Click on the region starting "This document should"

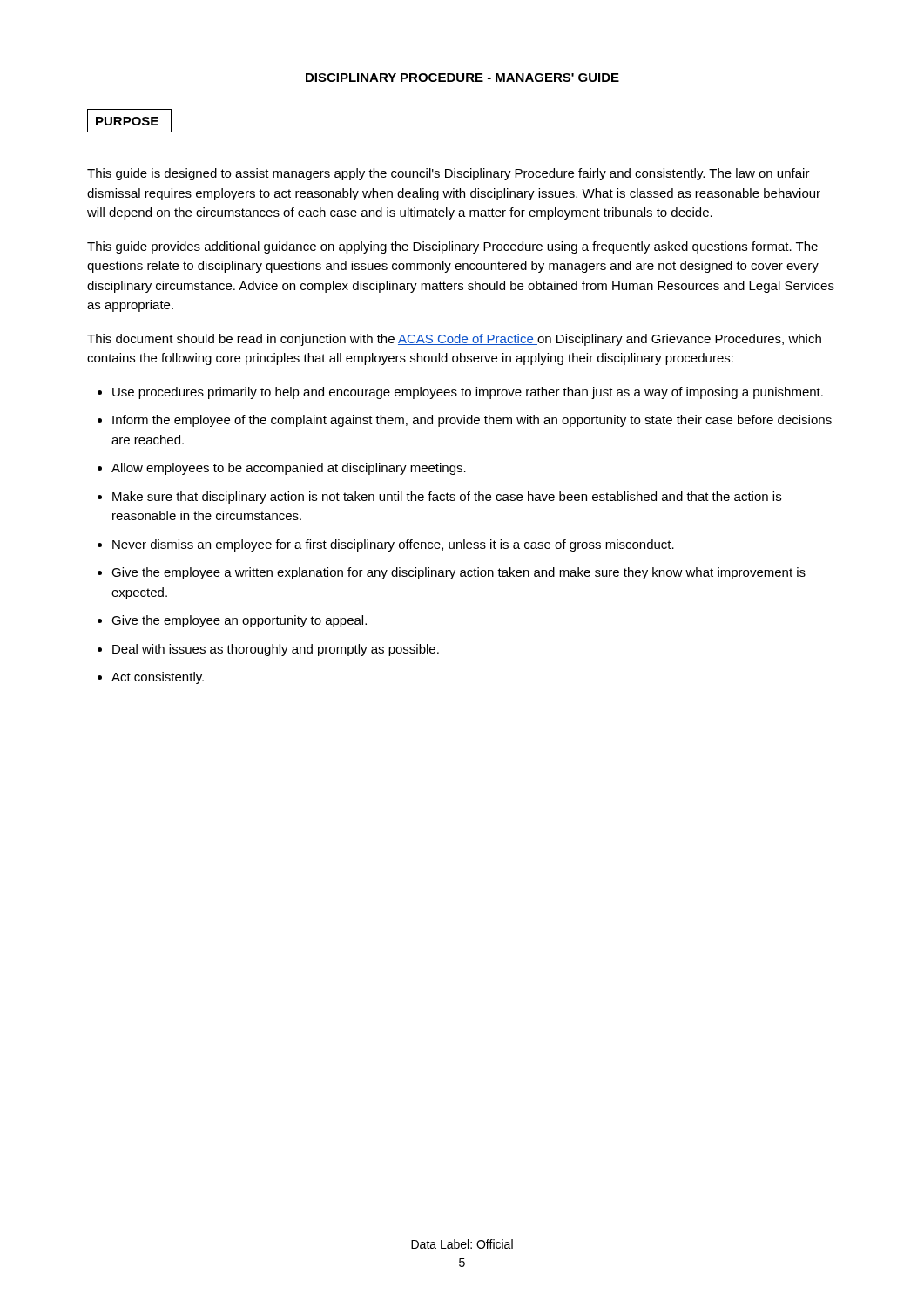click(462, 349)
